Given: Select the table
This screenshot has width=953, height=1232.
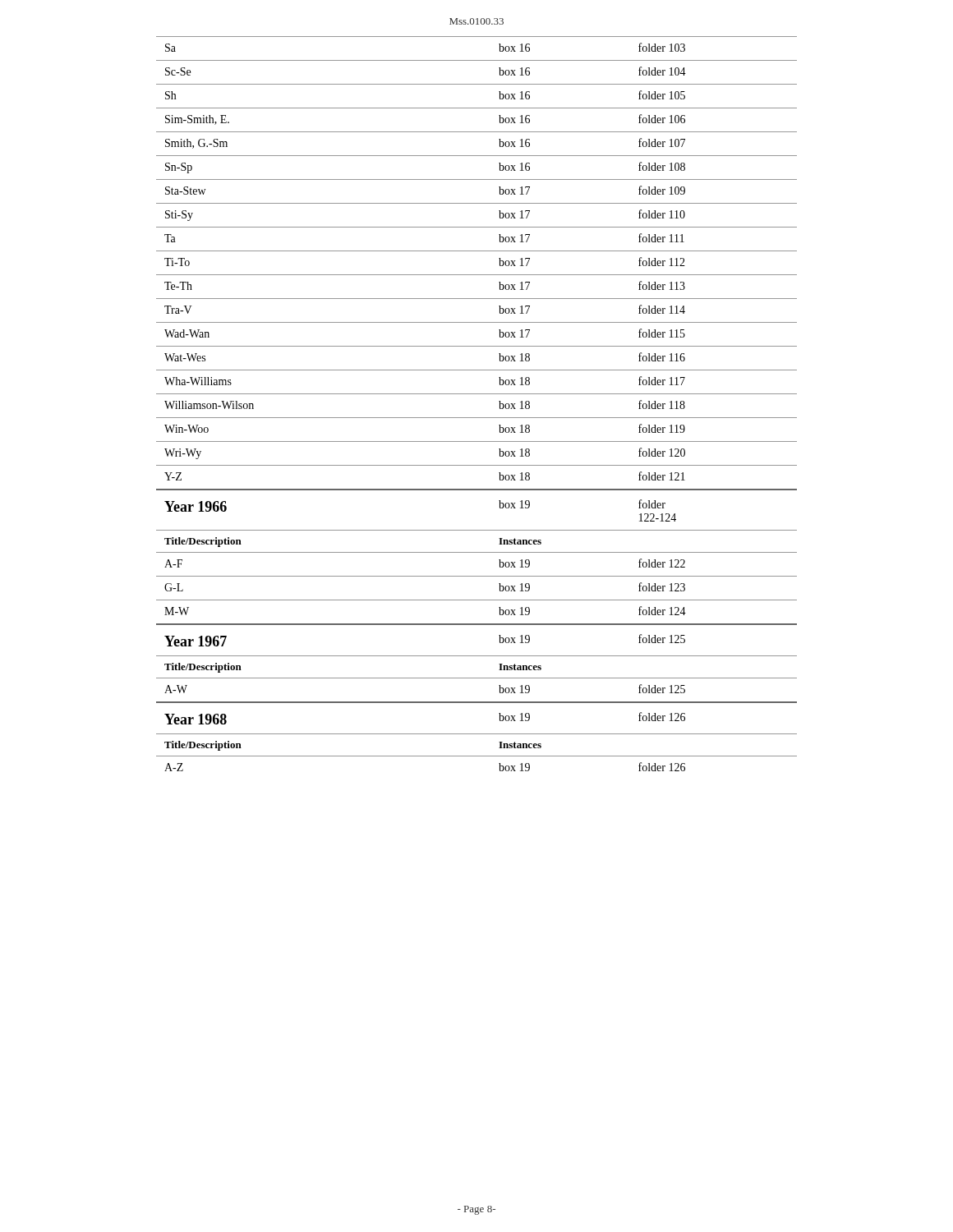Looking at the screenshot, I should 476,408.
